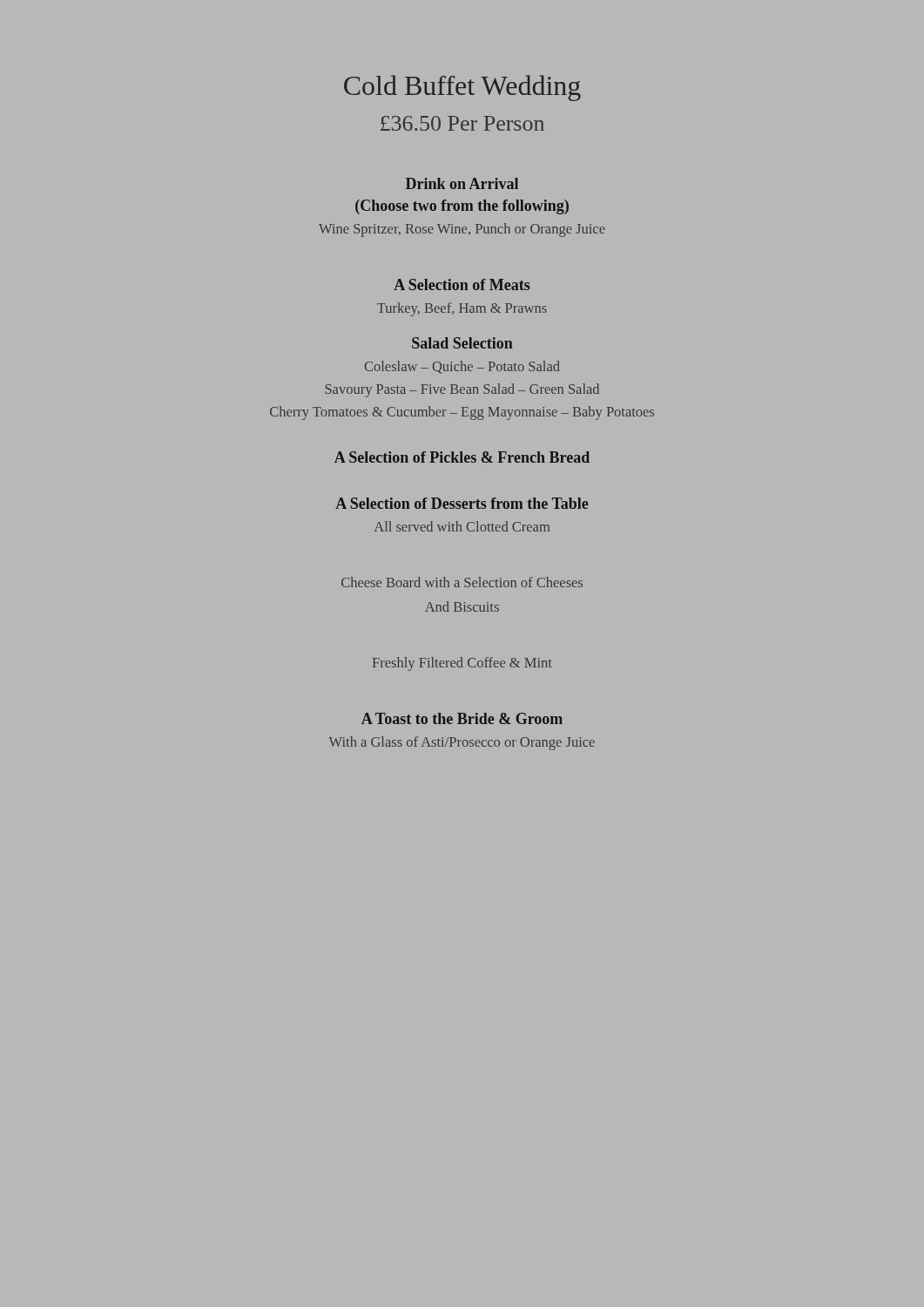This screenshot has height=1307, width=924.
Task: Point to the text block starting "Cherry Tomatoes & Cucumber –"
Action: (x=462, y=412)
